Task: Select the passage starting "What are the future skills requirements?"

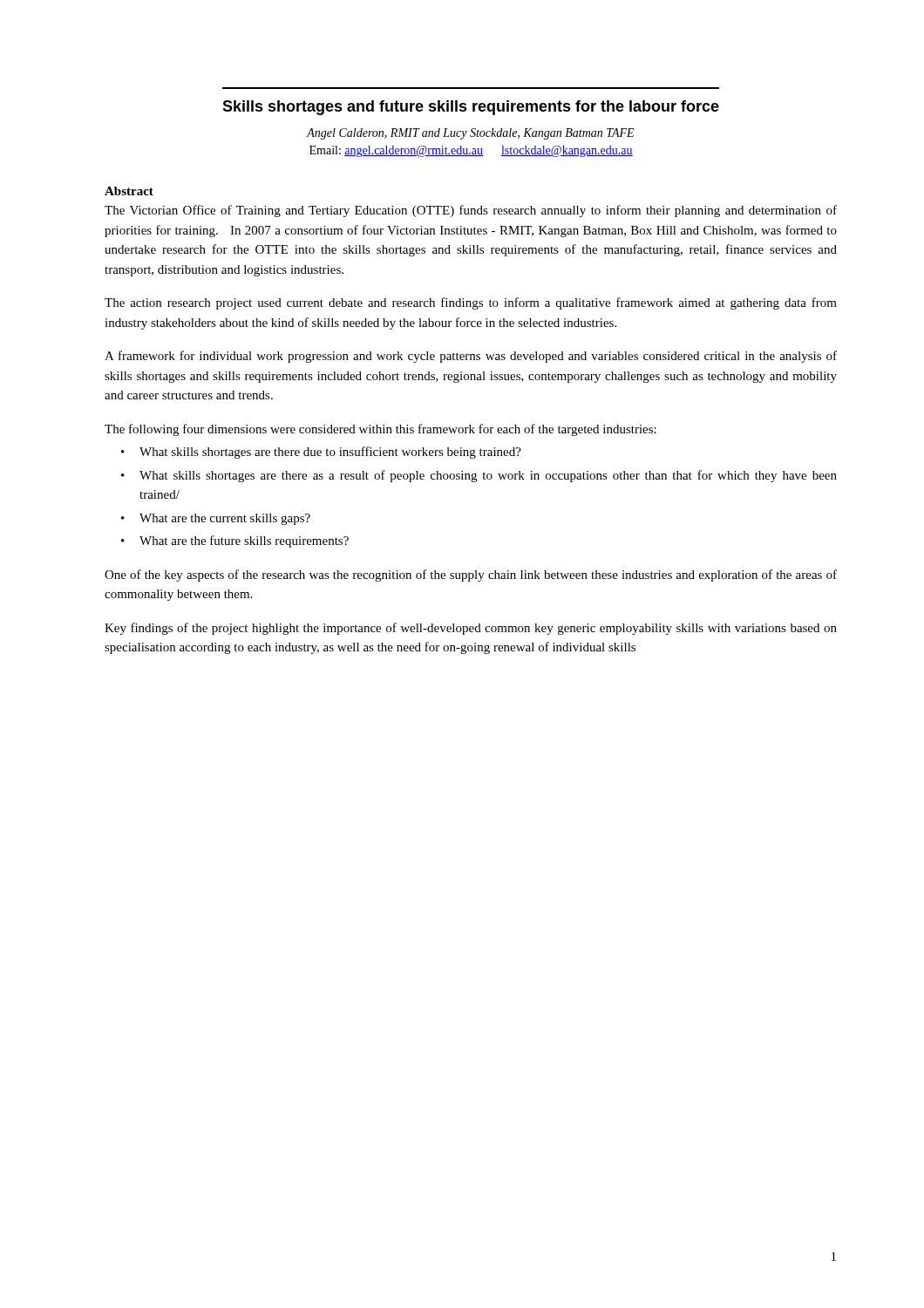Action: [x=244, y=541]
